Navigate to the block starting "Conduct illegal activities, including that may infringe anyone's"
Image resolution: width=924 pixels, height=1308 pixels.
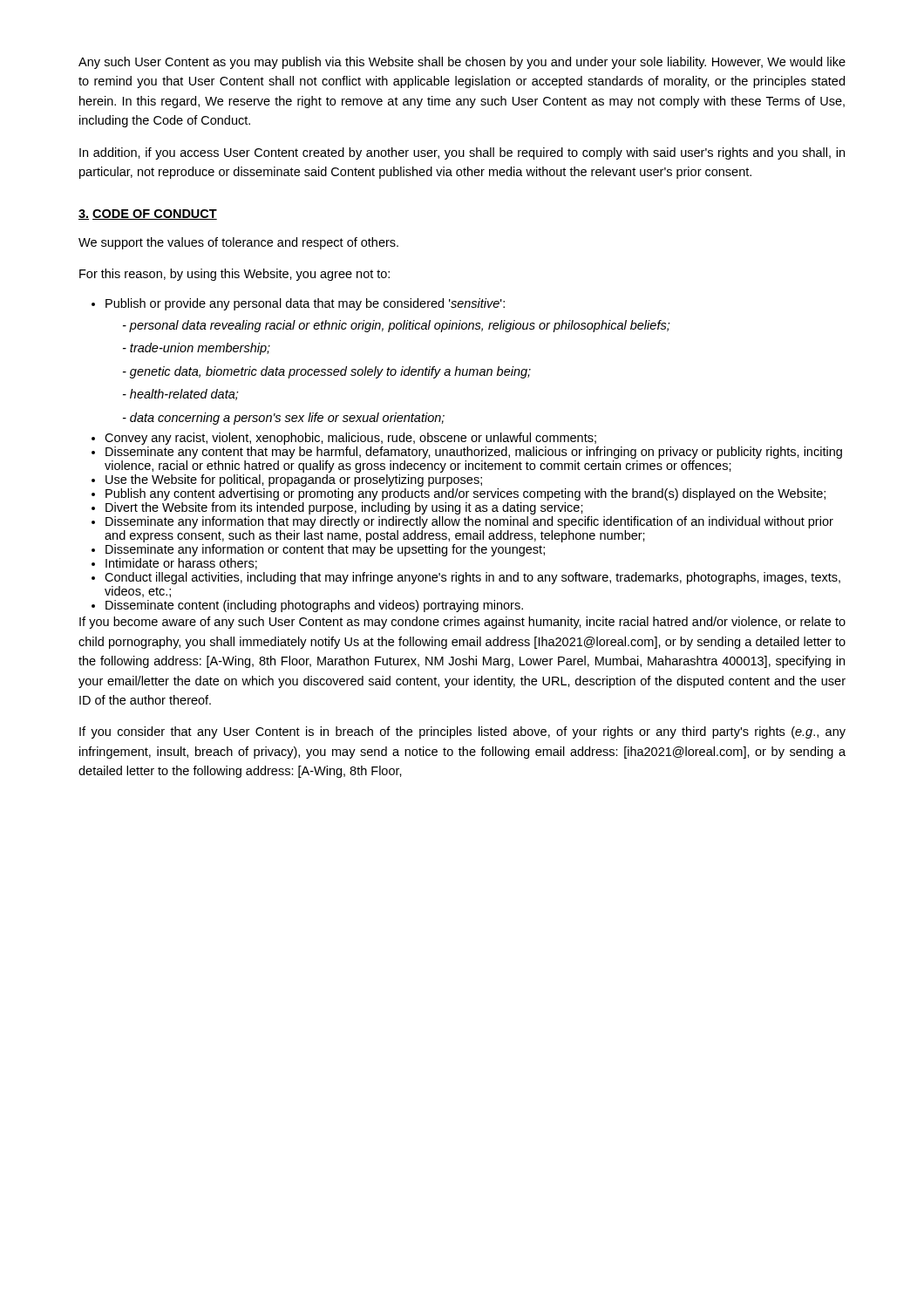click(x=475, y=584)
